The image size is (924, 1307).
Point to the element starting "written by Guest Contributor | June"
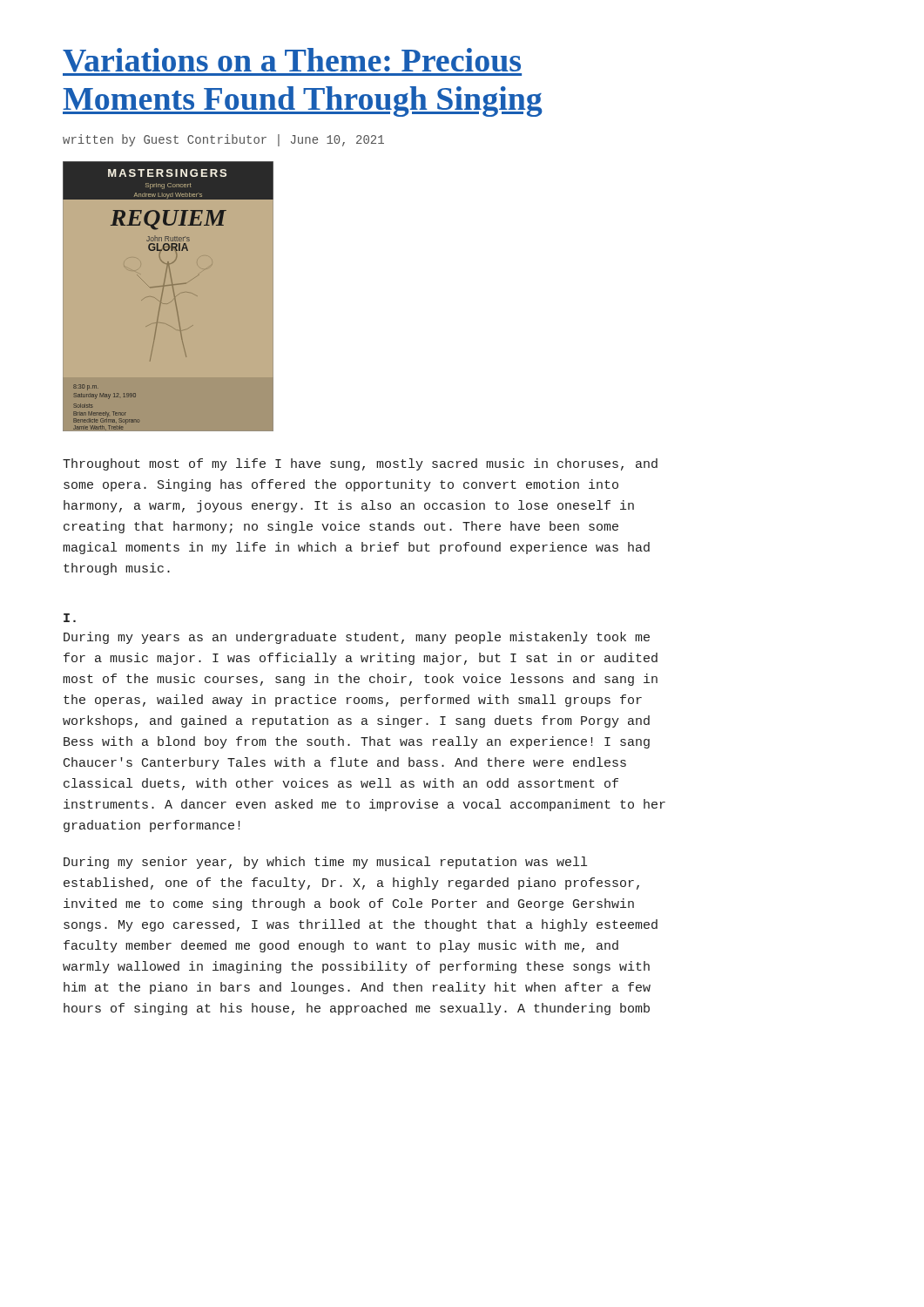tap(224, 141)
